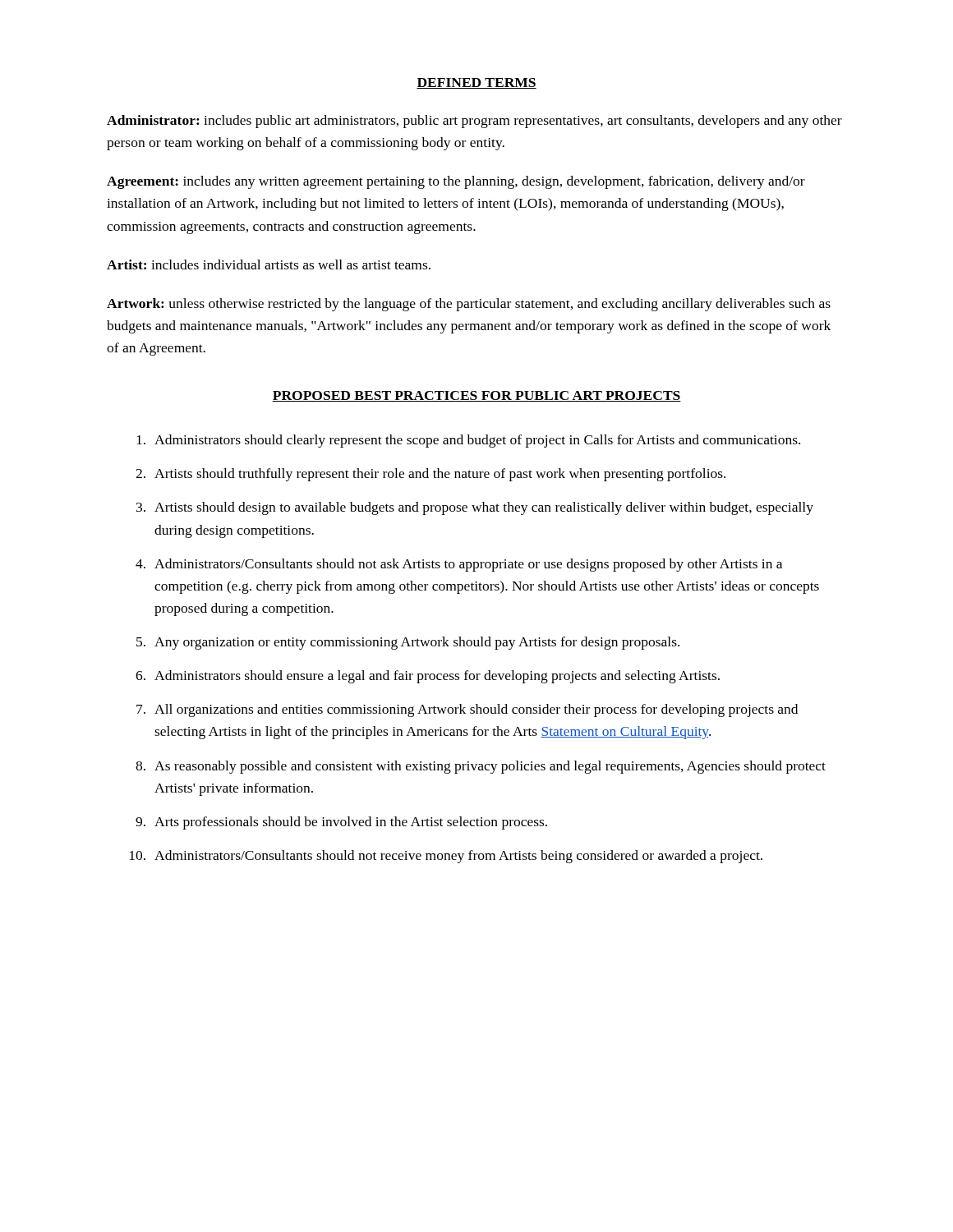Locate the text block starting "6. Administrators should ensure a legal"
953x1232 pixels.
pyautogui.click(x=476, y=676)
